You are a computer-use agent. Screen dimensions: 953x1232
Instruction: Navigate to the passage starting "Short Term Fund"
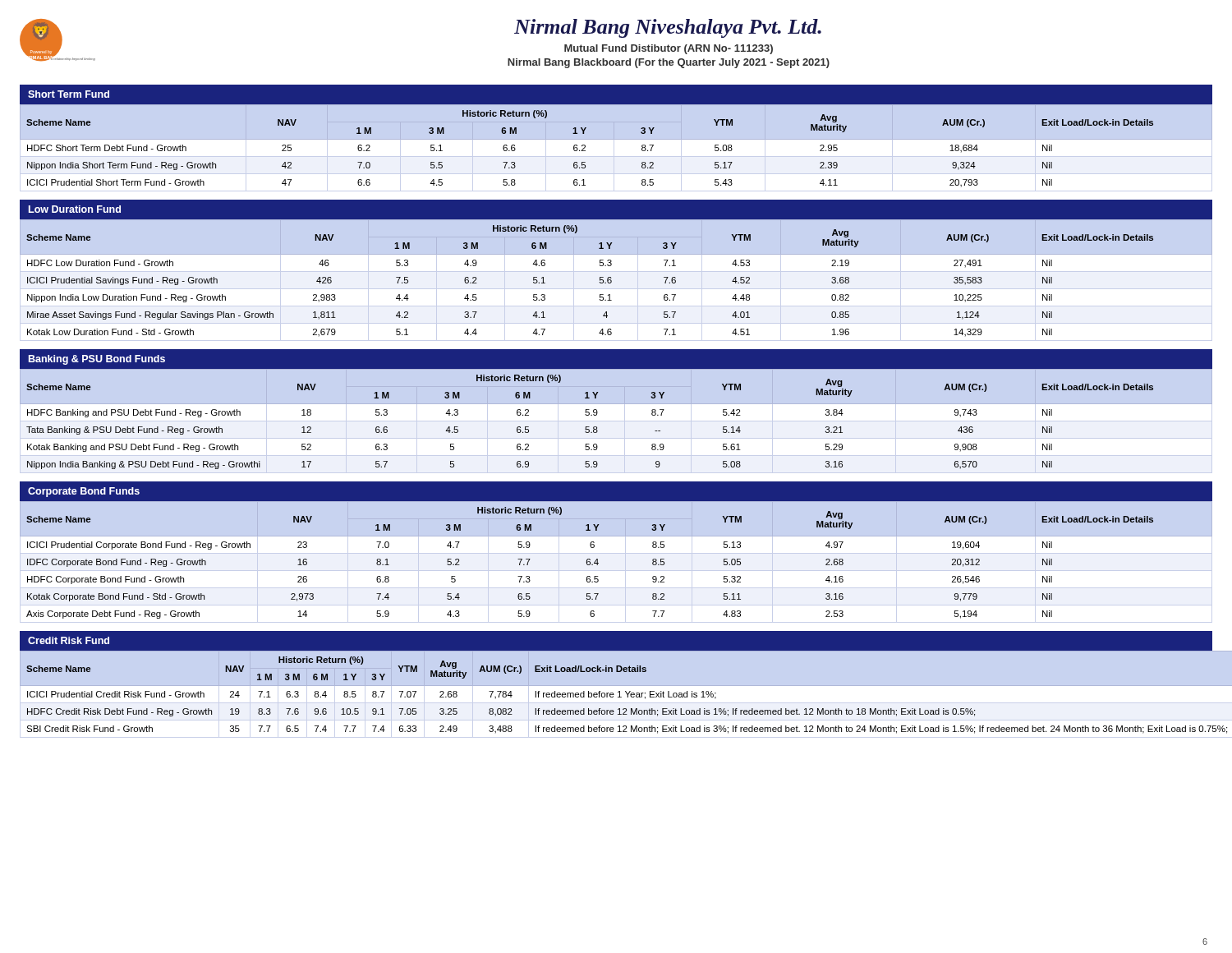point(69,94)
